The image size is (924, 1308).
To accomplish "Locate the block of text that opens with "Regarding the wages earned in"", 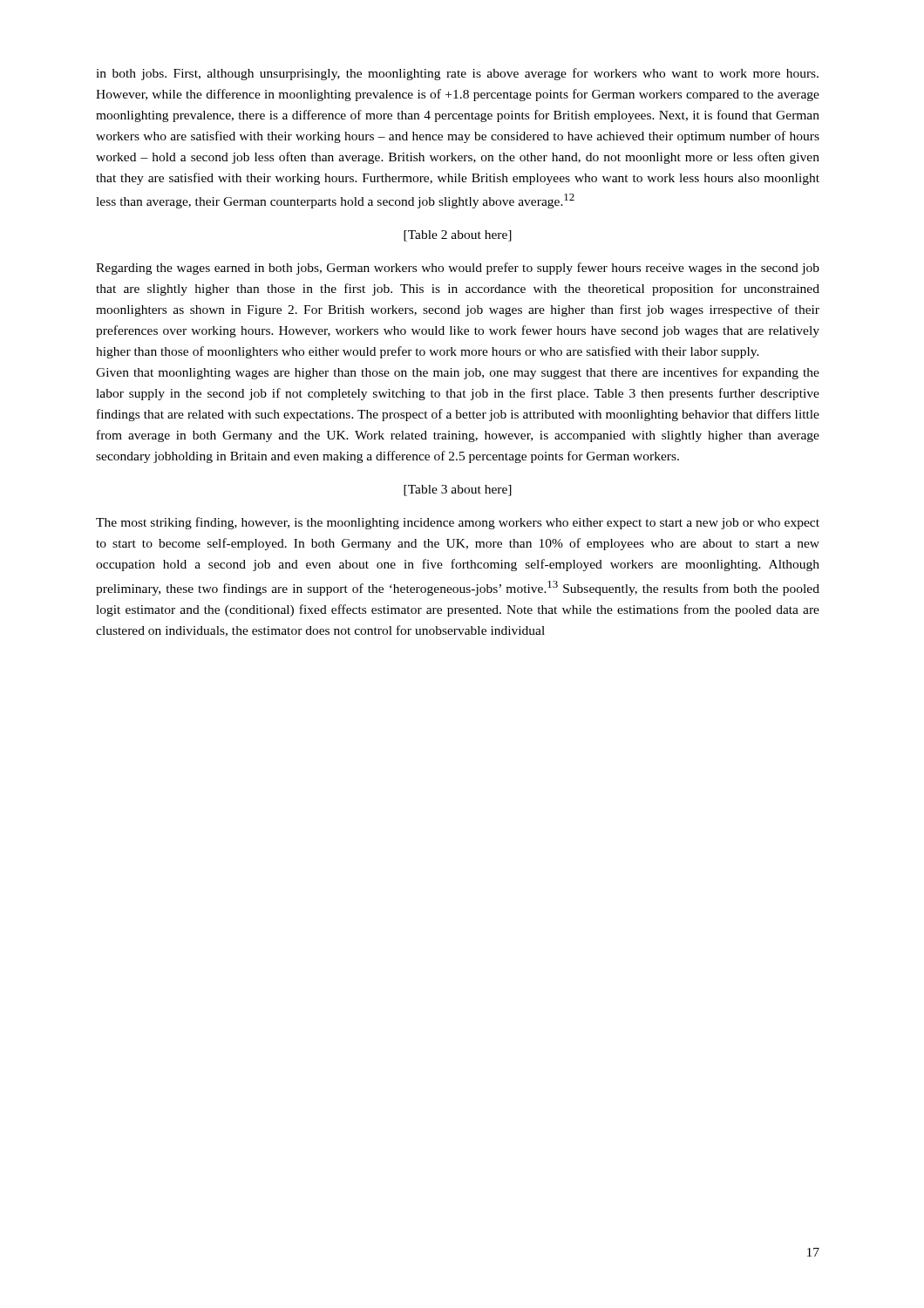I will 458,309.
